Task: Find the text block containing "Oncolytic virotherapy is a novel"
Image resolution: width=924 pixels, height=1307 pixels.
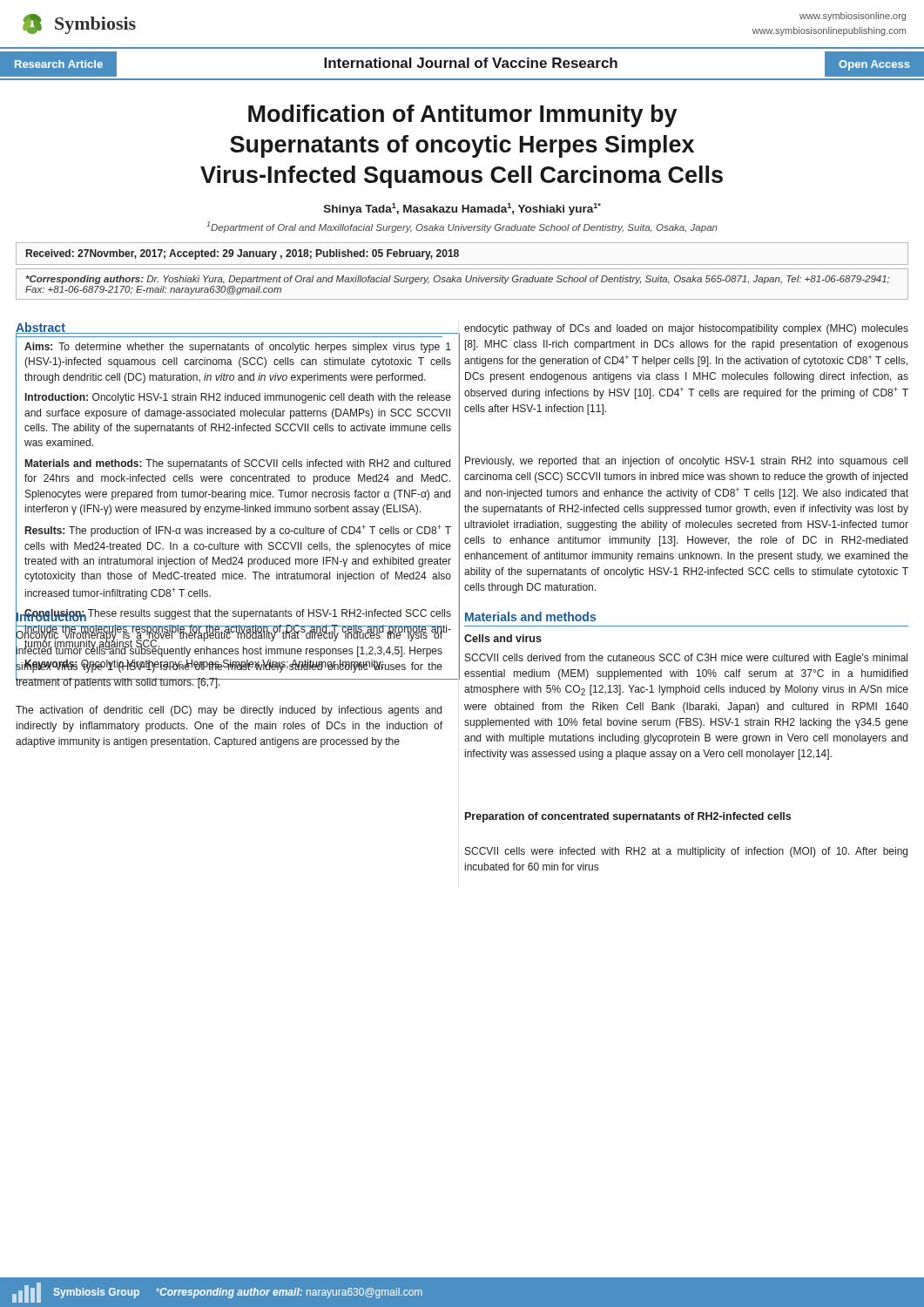Action: (229, 659)
